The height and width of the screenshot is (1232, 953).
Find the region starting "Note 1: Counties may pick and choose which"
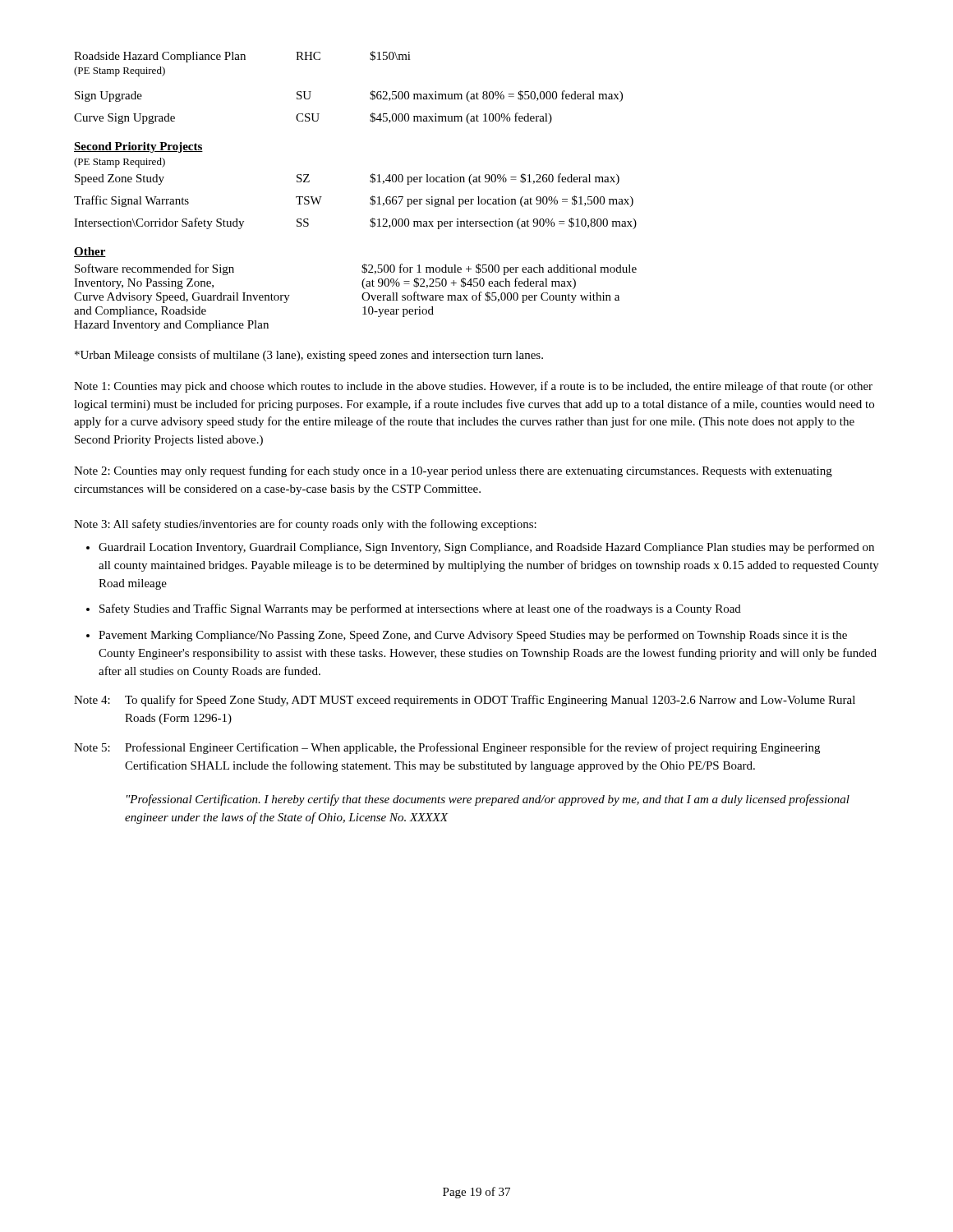click(x=474, y=413)
